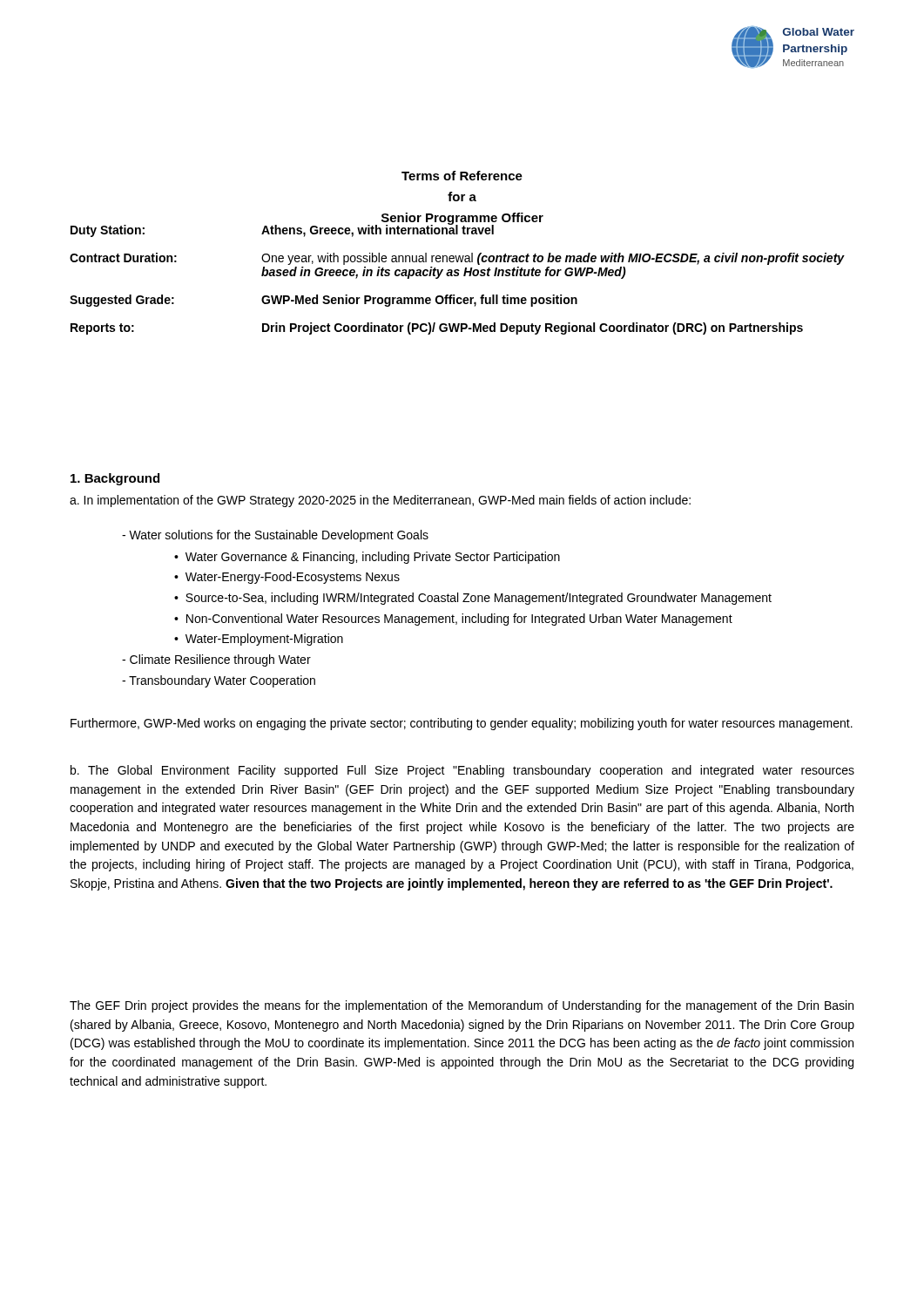This screenshot has width=924, height=1307.
Task: Locate the block starting "Climate Resilience through Water"
Action: click(216, 660)
